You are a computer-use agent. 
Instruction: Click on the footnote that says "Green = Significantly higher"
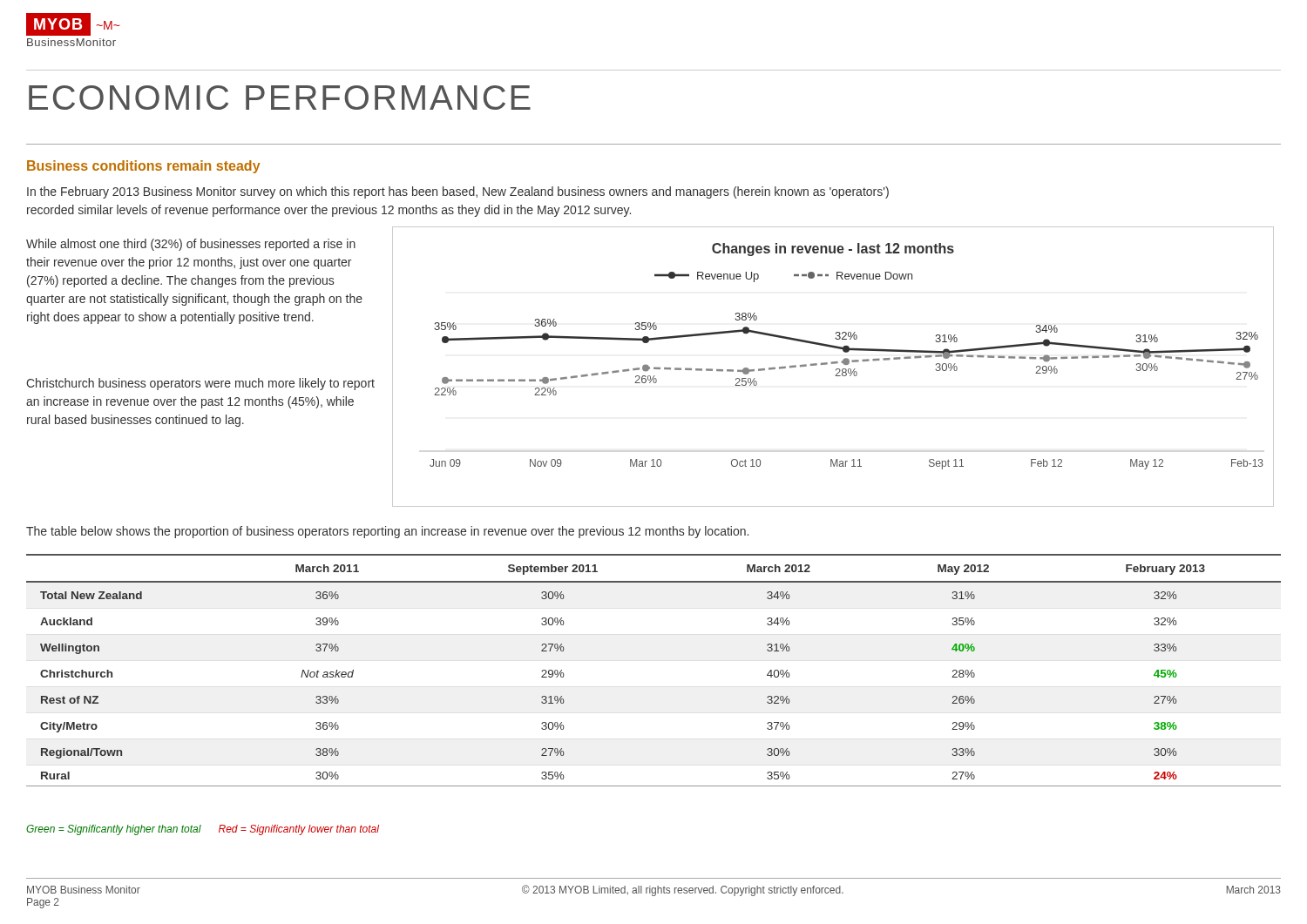tap(203, 829)
